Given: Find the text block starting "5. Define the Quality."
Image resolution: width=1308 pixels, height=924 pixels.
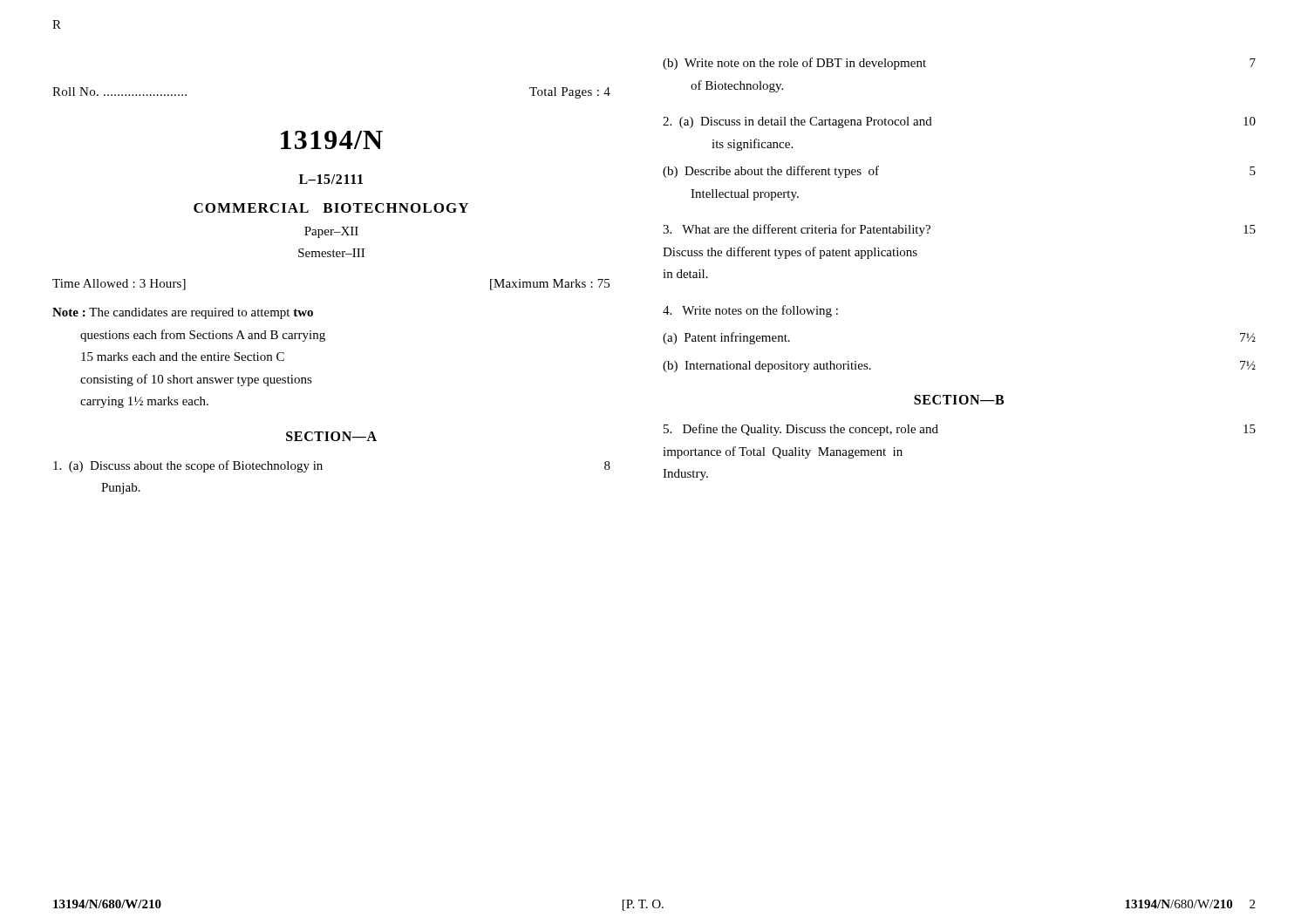Looking at the screenshot, I should pyautogui.click(x=801, y=429).
